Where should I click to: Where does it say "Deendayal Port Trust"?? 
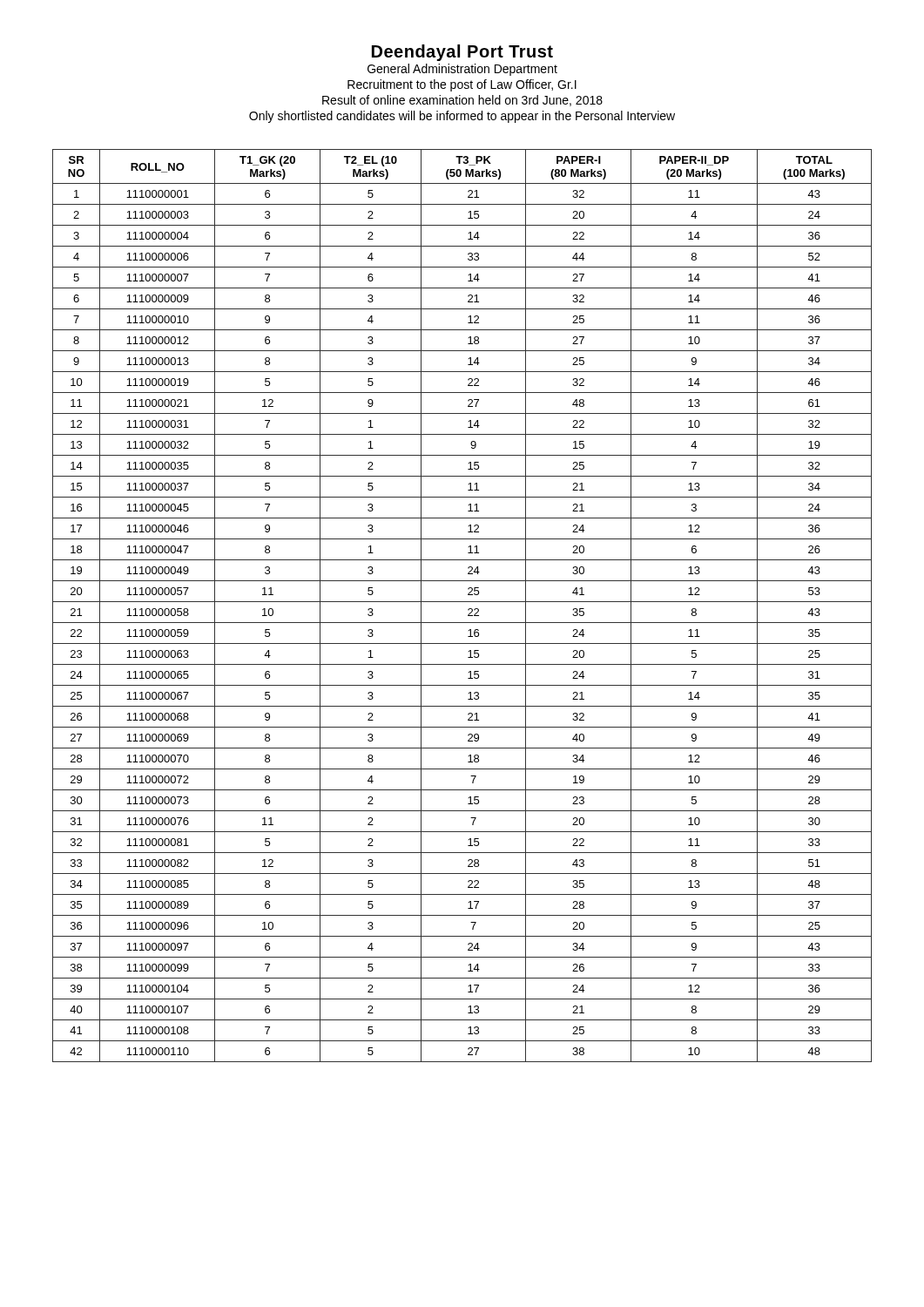coord(462,51)
